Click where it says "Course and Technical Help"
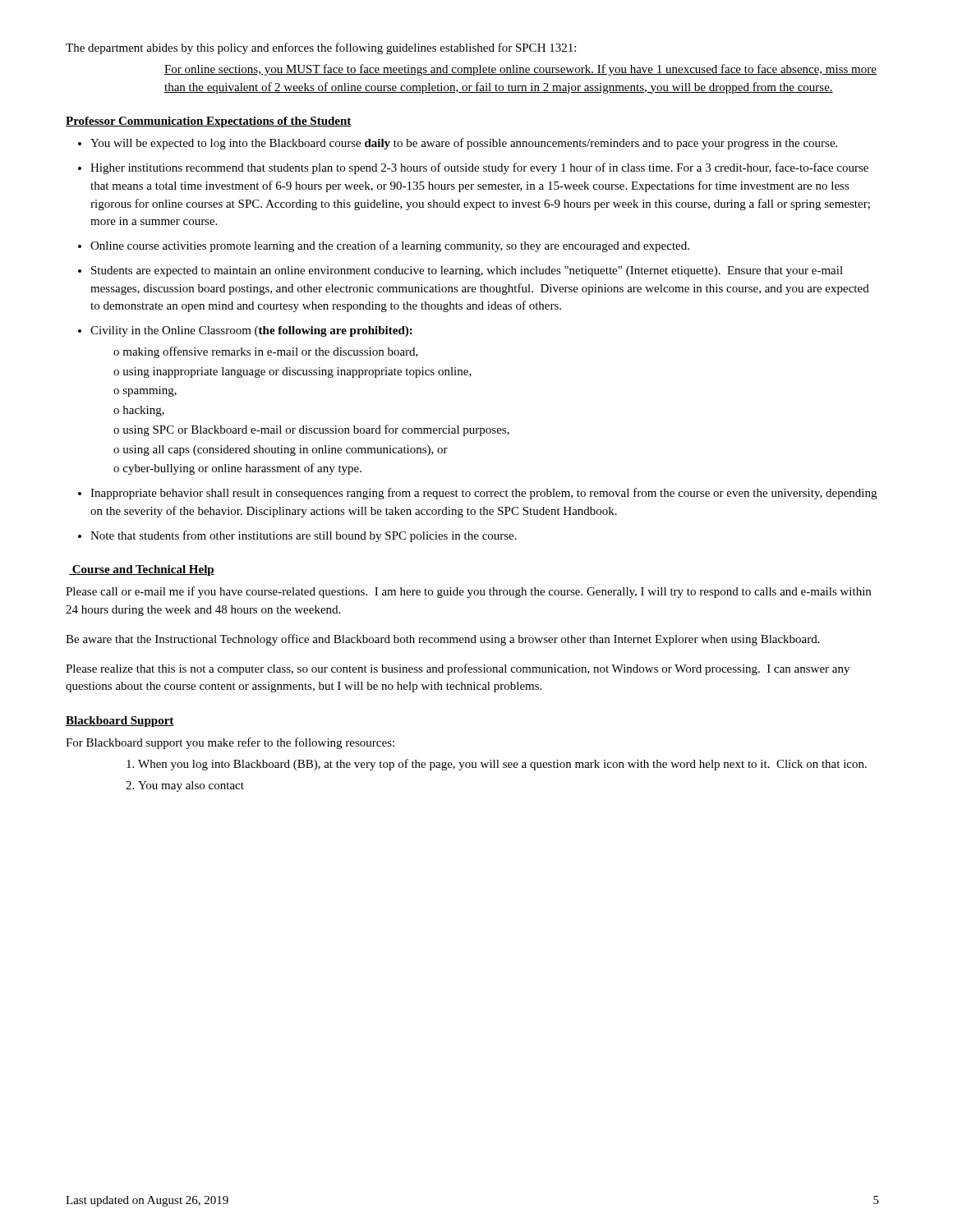Viewport: 953px width, 1232px height. pyautogui.click(x=142, y=569)
